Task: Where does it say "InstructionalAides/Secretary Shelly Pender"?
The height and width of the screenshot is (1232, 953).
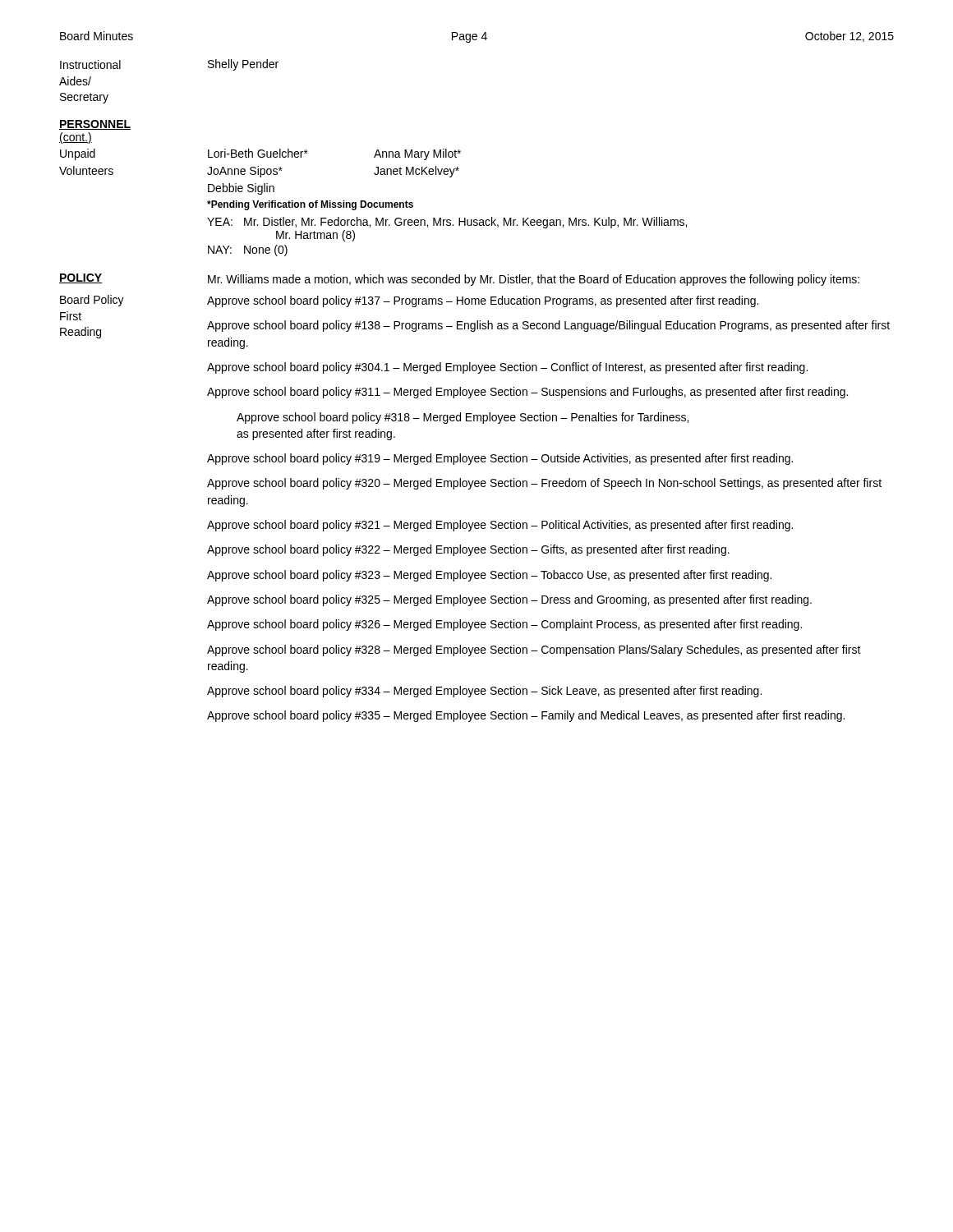Action: click(92, 64)
